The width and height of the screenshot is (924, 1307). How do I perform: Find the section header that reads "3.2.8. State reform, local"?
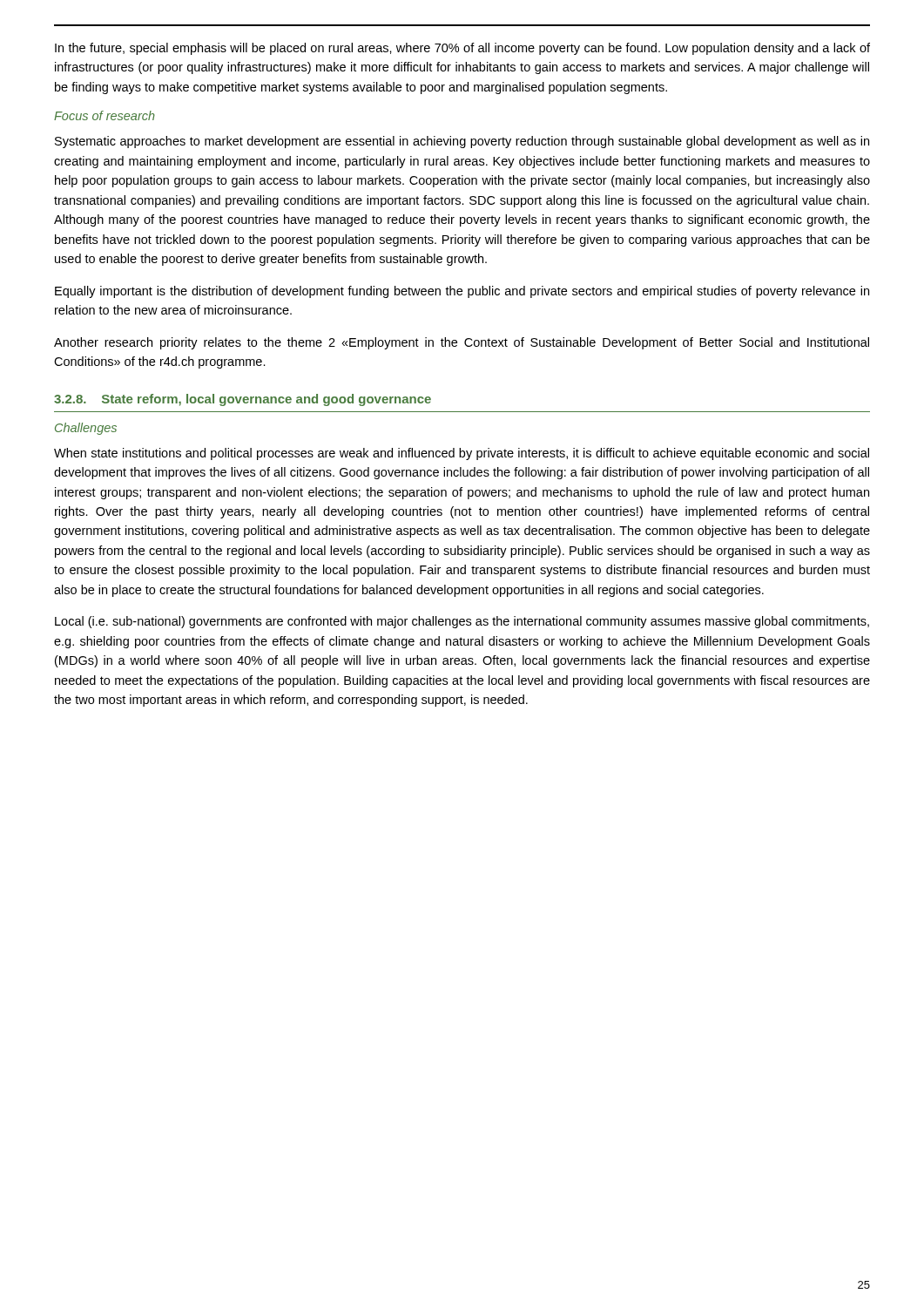coord(243,398)
